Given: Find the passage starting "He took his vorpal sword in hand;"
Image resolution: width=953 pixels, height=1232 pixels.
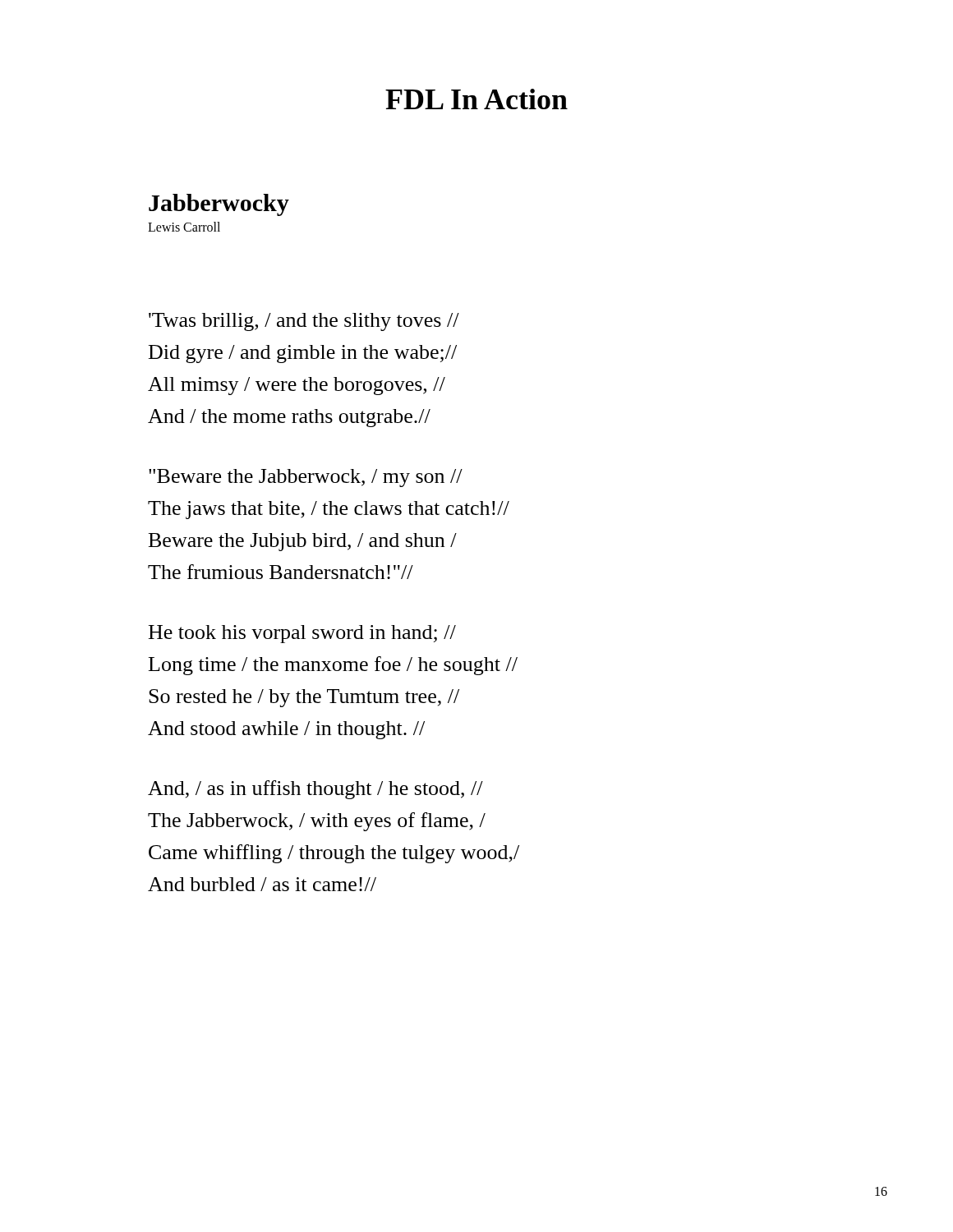Looking at the screenshot, I should pyautogui.click(x=333, y=680).
